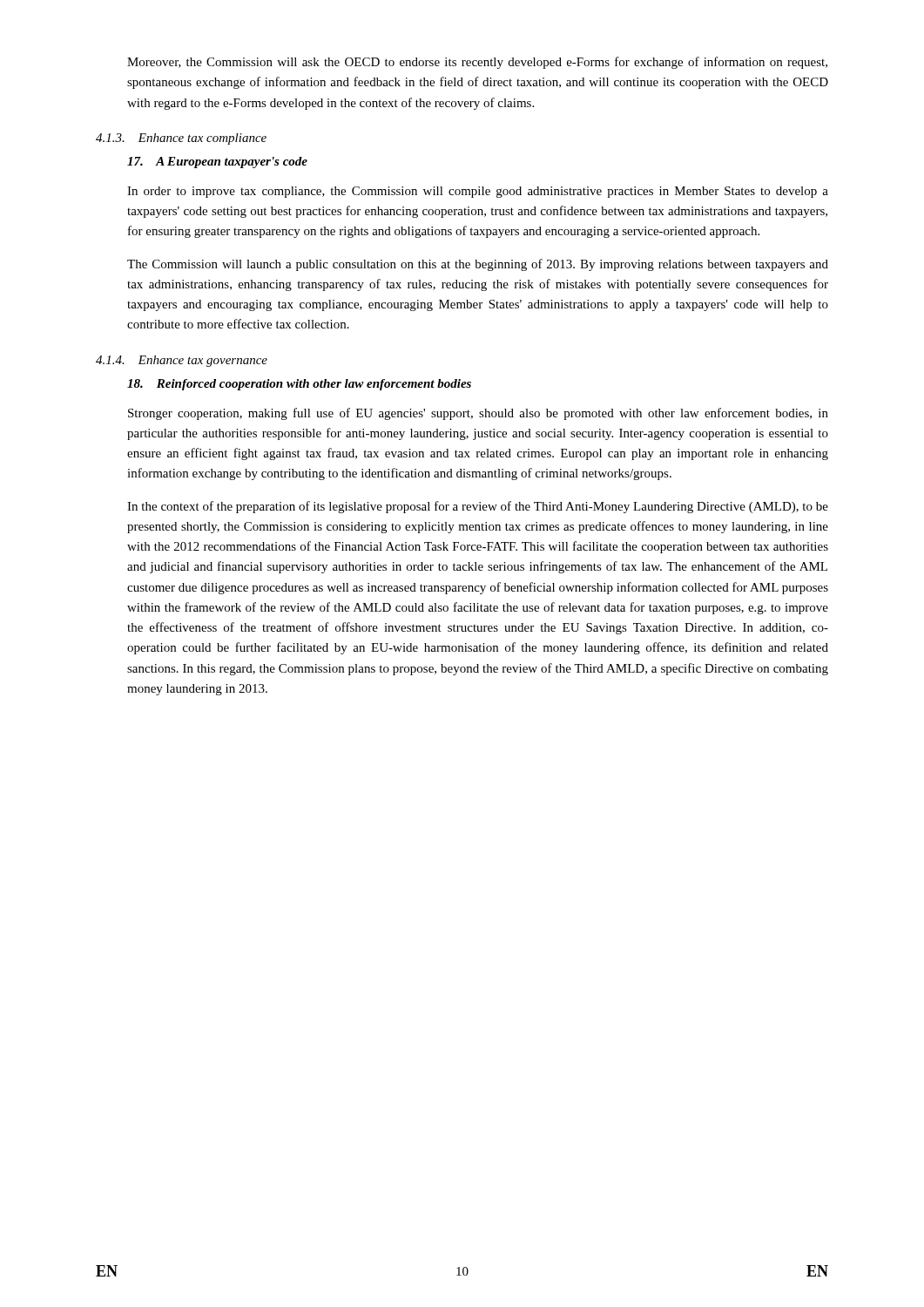Point to the block beginning "In order to"
Viewport: 924px width, 1307px height.
click(x=478, y=211)
